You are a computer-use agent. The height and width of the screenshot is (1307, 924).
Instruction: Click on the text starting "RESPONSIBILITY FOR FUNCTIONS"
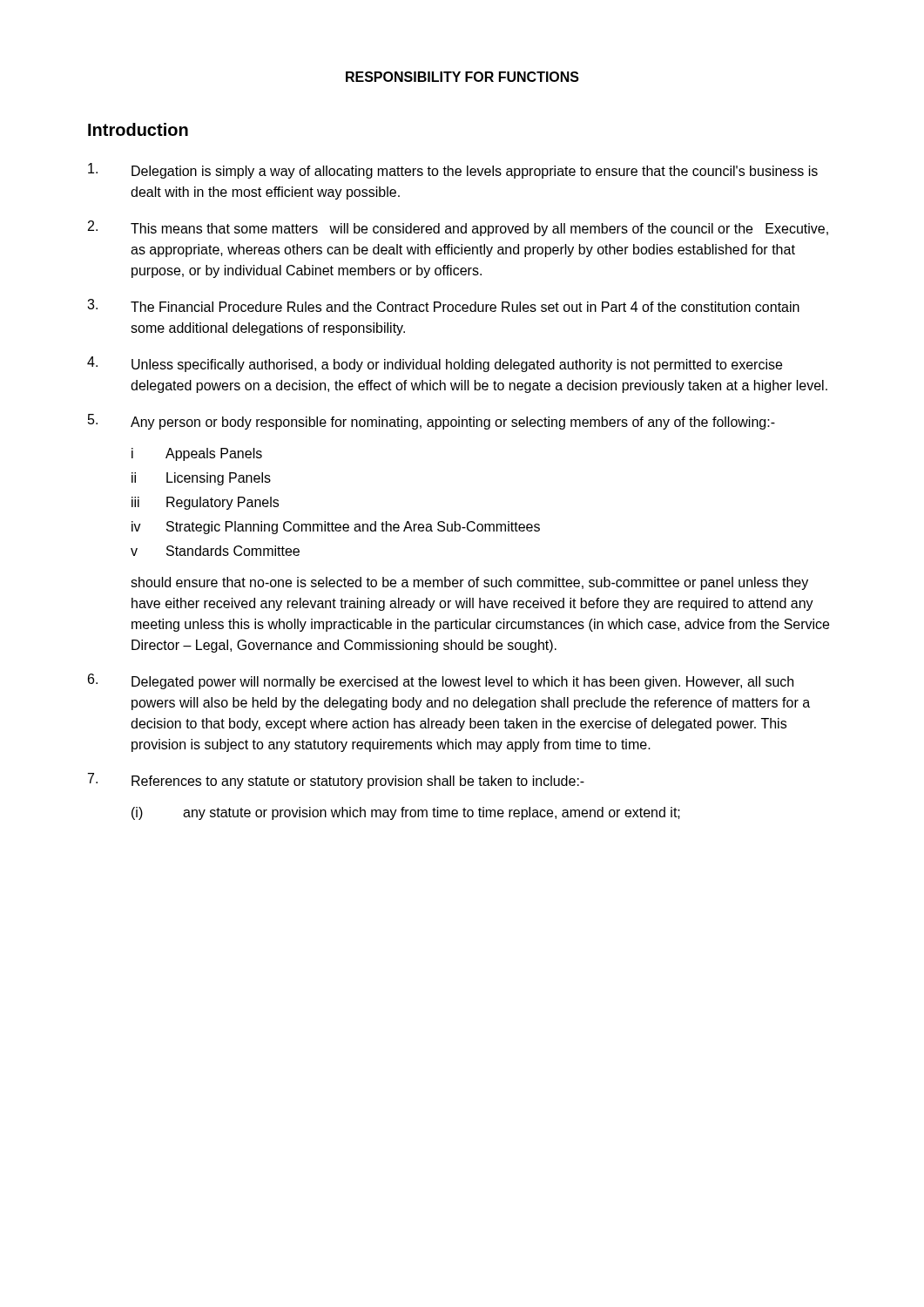[462, 77]
